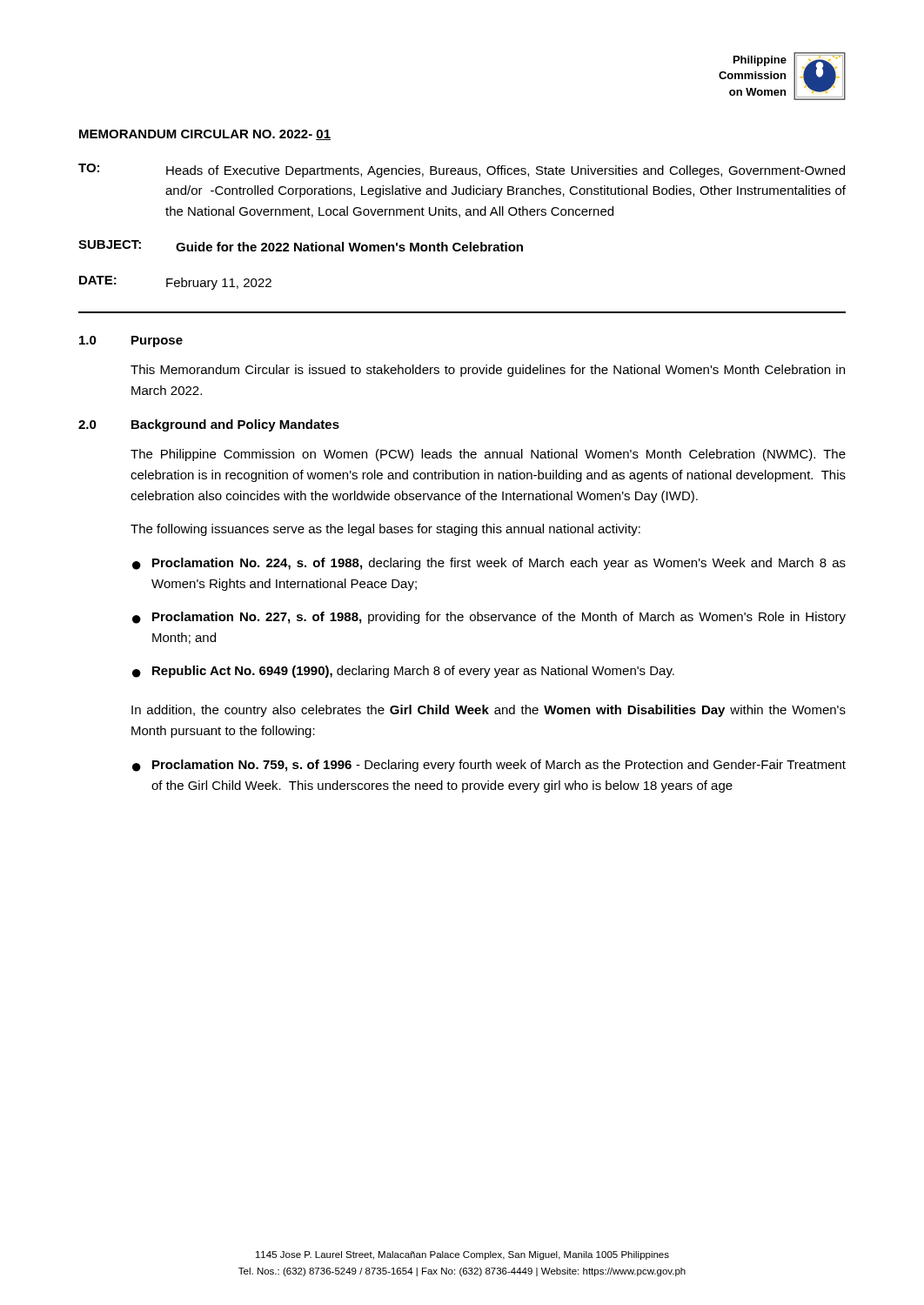The width and height of the screenshot is (924, 1305).
Task: Click on the element starting "This Memorandum Circular is issued to stakeholders"
Action: [x=488, y=380]
